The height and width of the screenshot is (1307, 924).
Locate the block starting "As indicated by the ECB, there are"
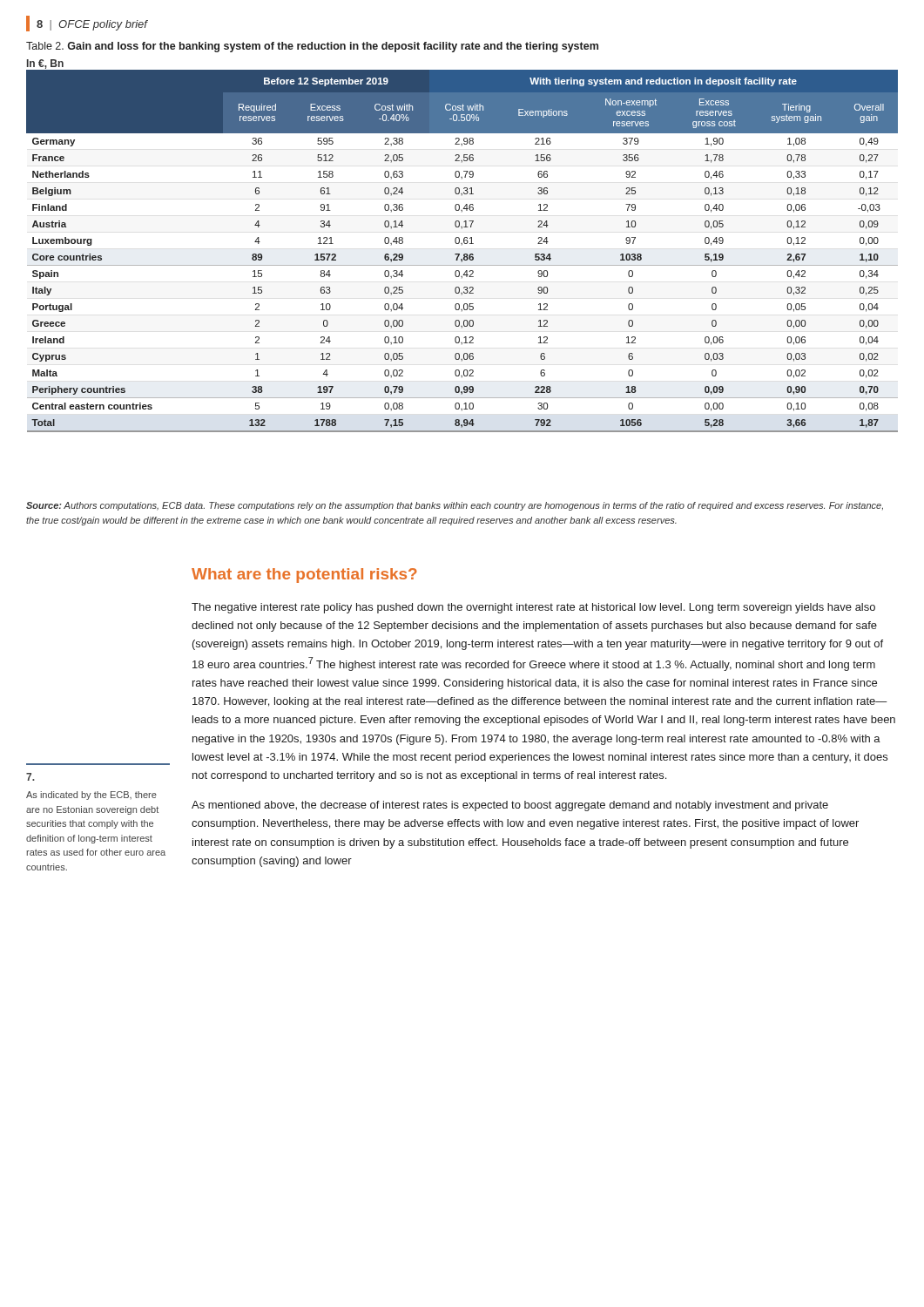[98, 821]
